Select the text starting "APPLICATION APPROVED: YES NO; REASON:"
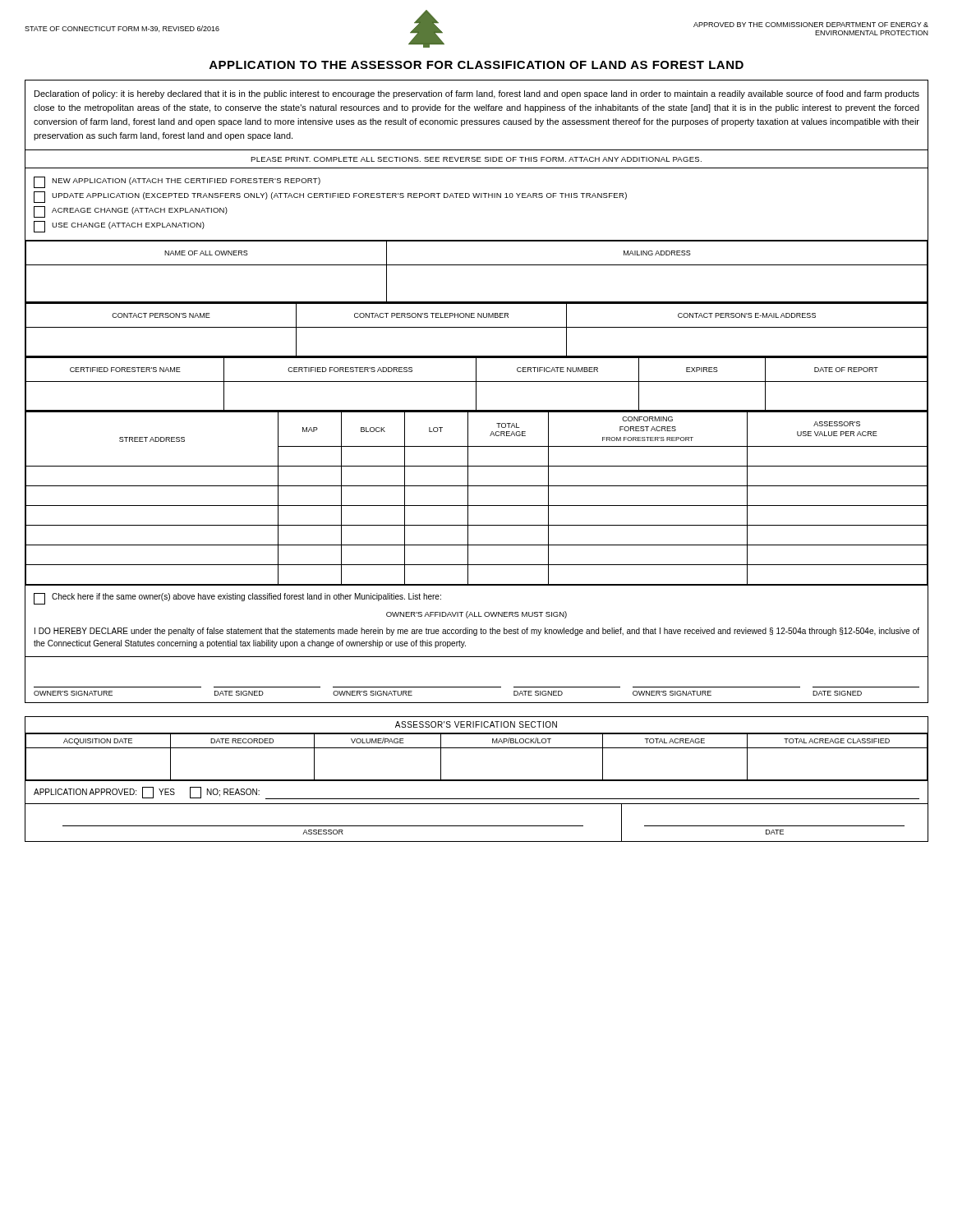This screenshot has height=1232, width=953. (476, 792)
